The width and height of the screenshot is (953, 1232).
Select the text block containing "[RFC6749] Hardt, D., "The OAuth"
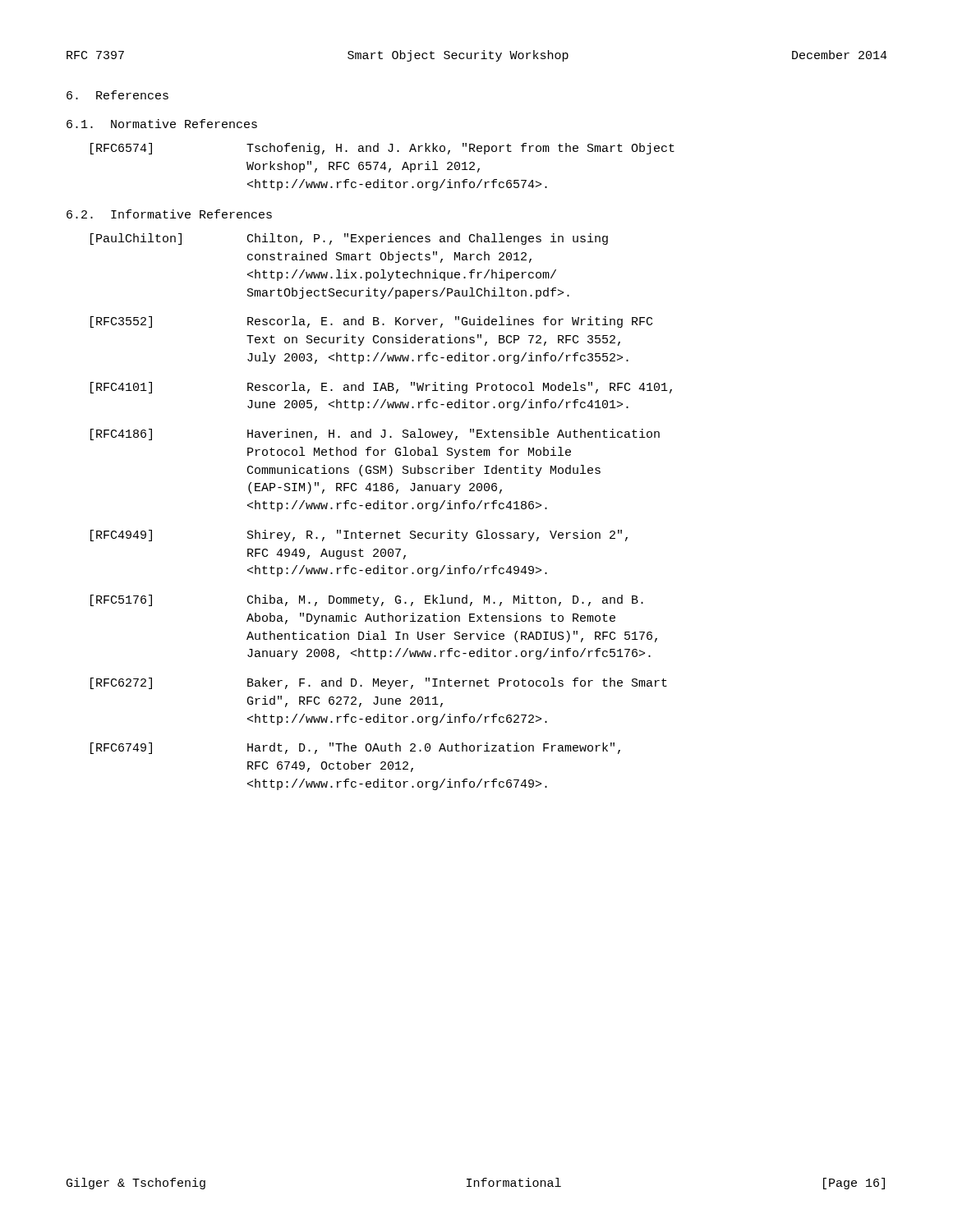coord(355,748)
